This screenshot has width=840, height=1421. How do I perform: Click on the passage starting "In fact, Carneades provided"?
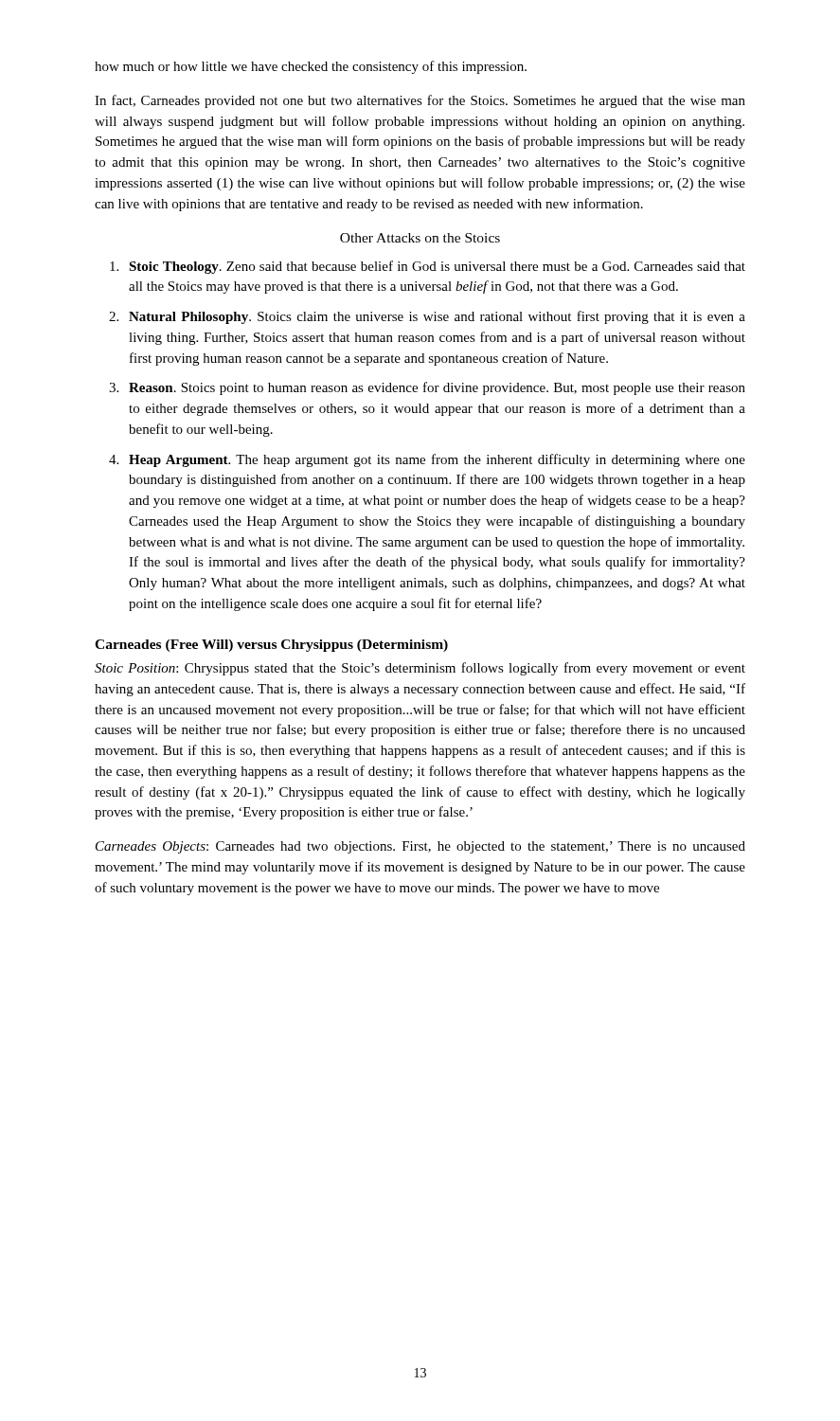tap(420, 152)
